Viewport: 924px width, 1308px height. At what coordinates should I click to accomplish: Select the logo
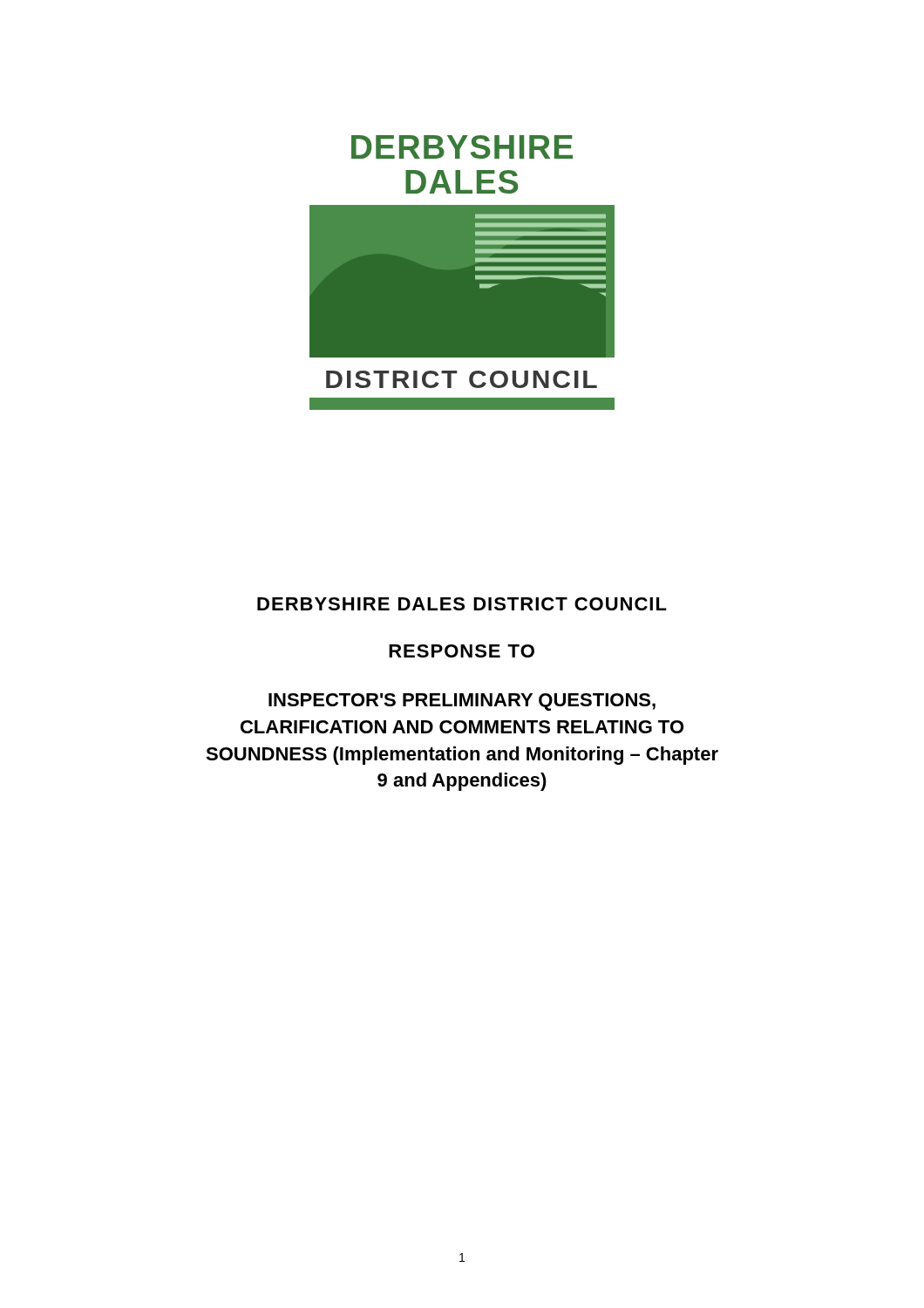pyautogui.click(x=462, y=275)
